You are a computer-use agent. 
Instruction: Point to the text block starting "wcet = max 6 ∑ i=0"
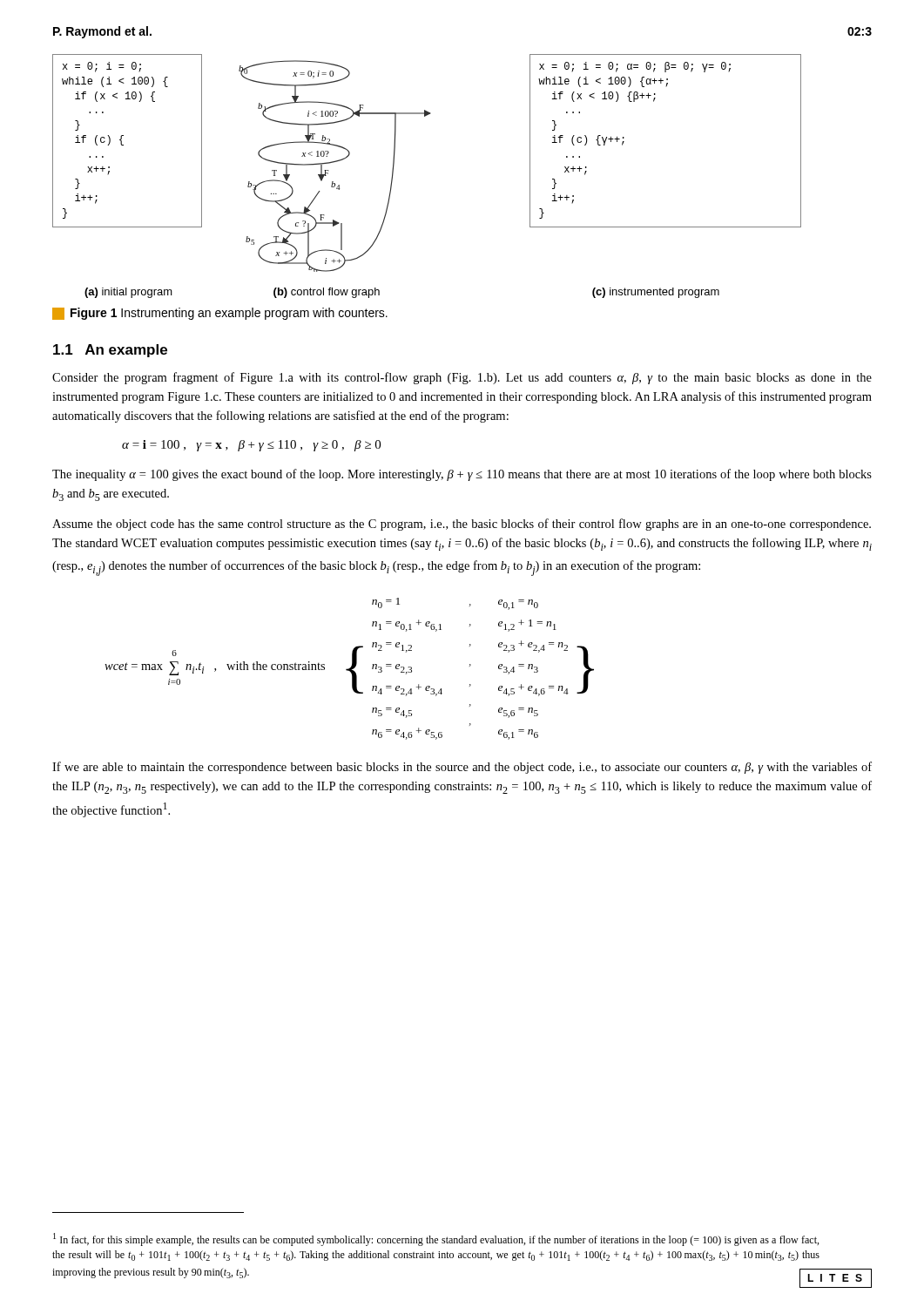point(352,667)
